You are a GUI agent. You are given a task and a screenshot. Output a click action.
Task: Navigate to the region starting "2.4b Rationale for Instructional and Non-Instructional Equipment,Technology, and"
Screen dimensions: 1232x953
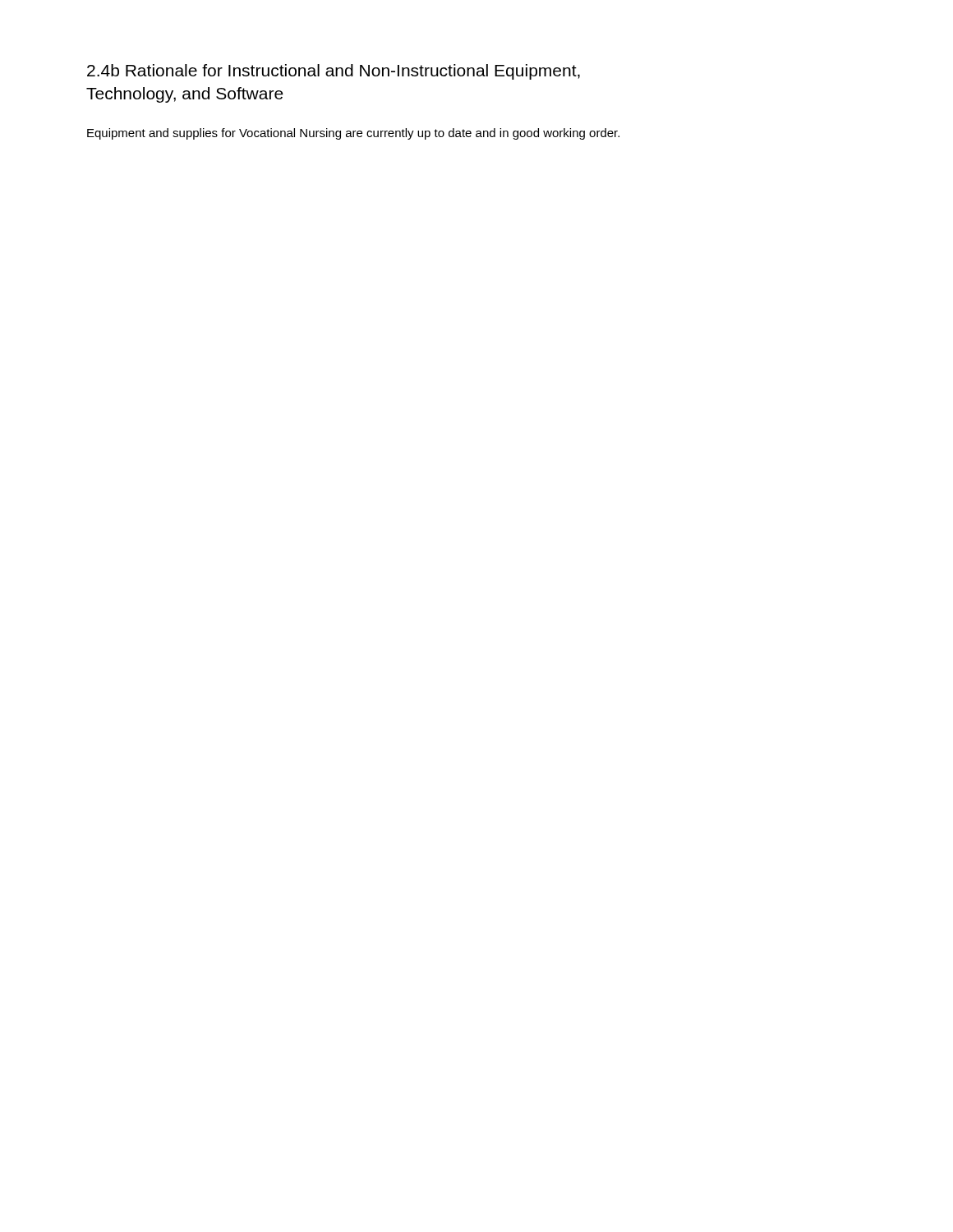tap(334, 82)
